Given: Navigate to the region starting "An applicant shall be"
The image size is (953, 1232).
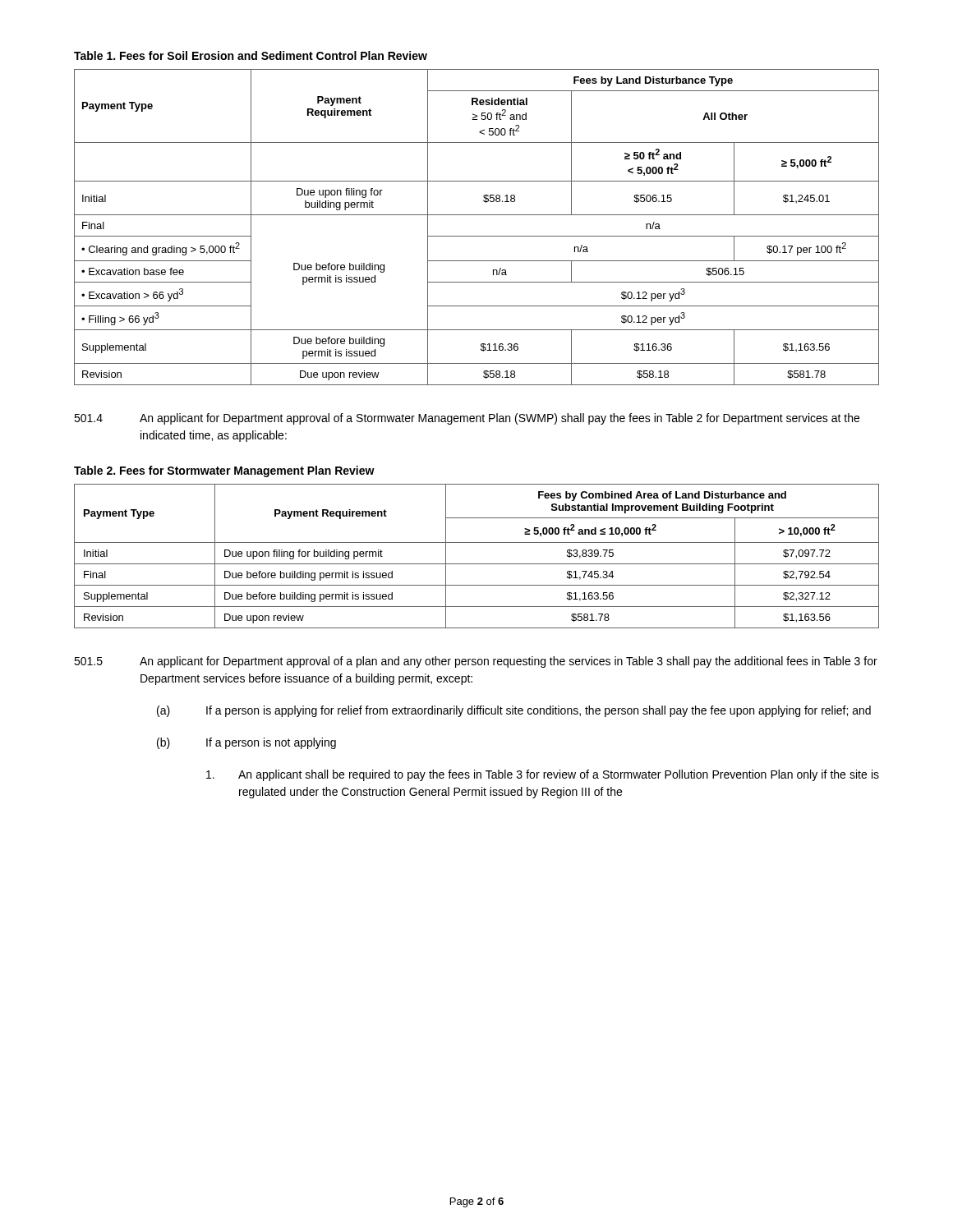Looking at the screenshot, I should pyautogui.click(x=542, y=783).
